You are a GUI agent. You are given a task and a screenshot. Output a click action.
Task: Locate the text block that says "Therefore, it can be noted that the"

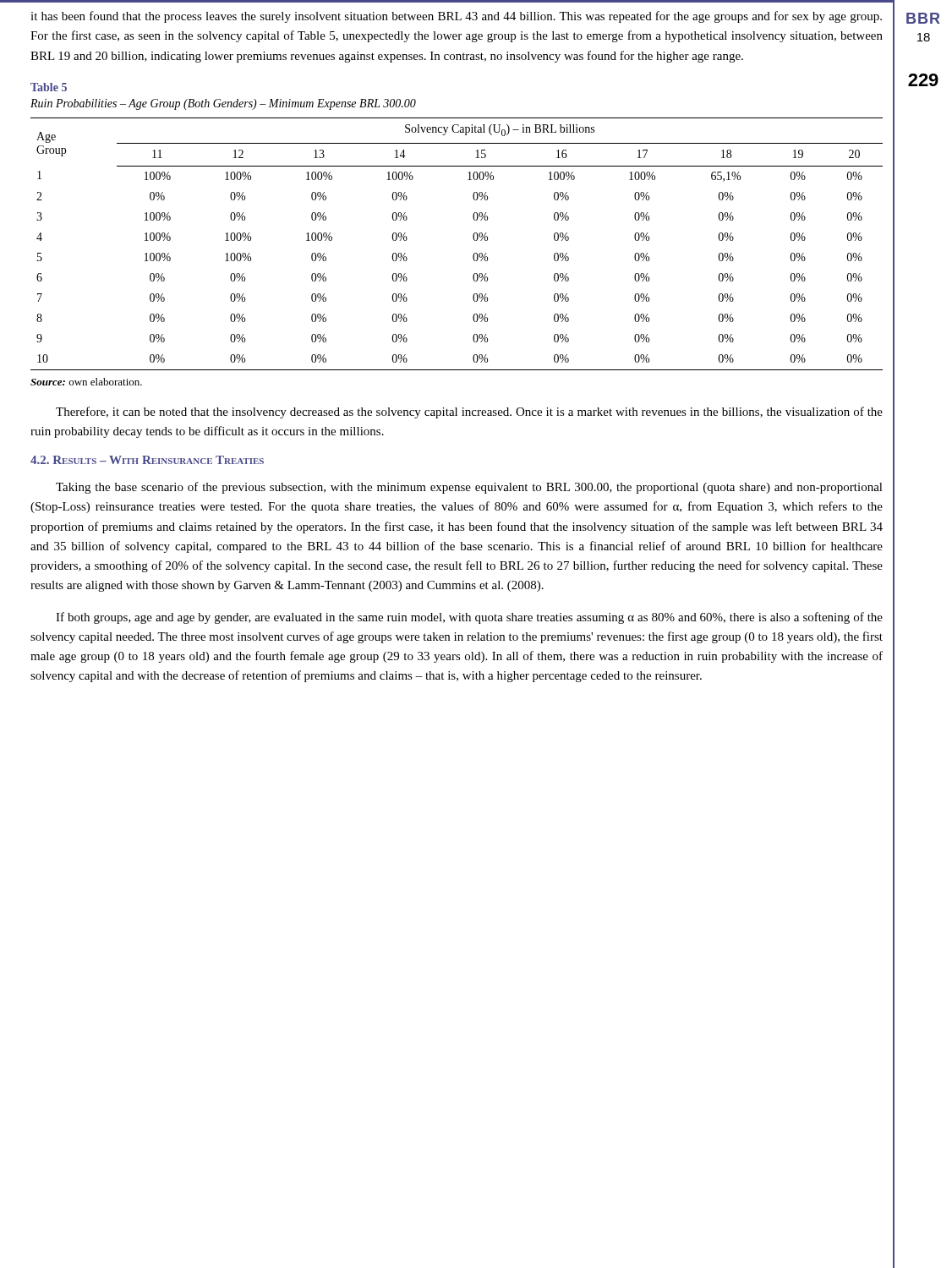457,421
